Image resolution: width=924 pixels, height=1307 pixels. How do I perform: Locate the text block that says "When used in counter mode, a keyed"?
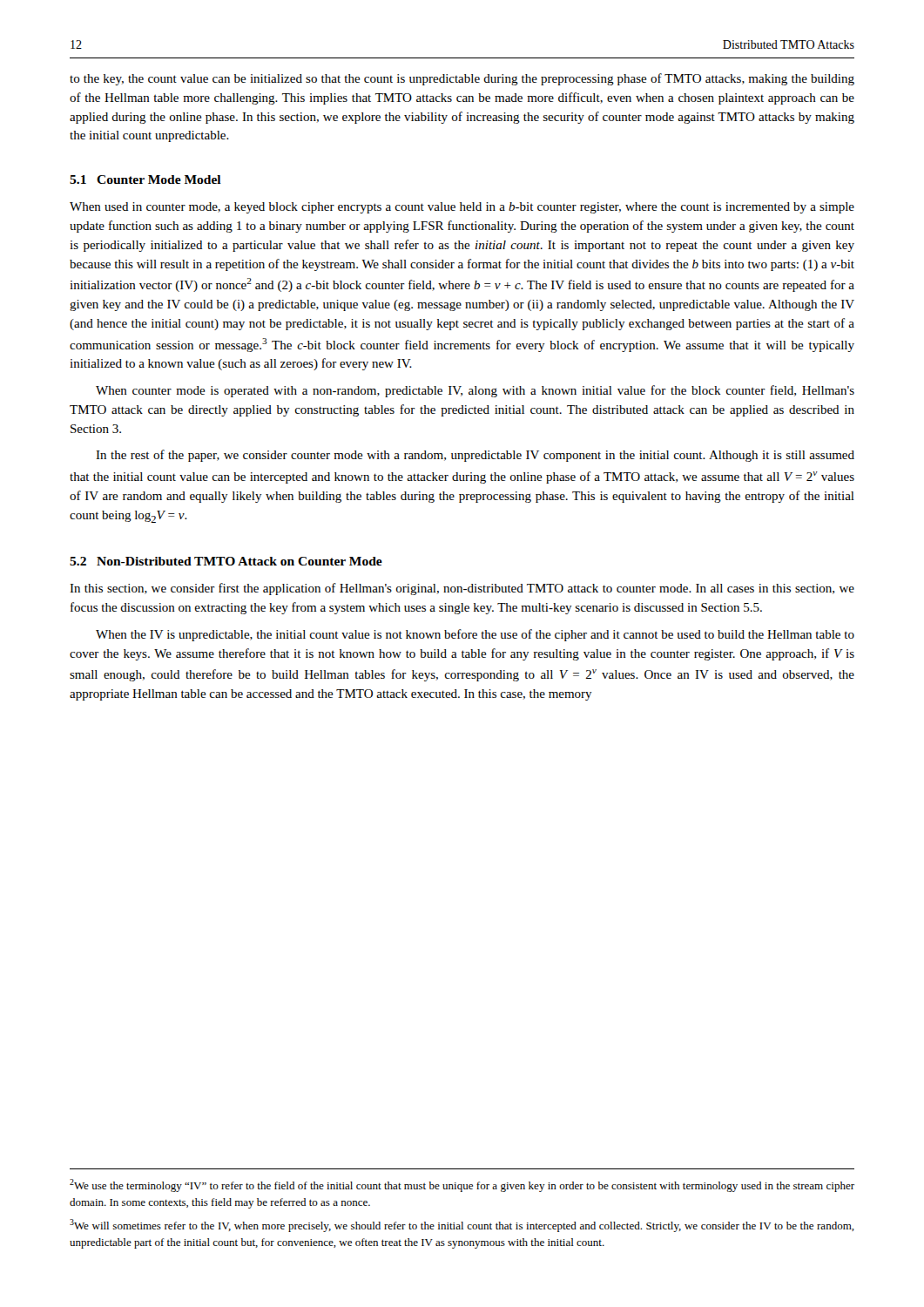point(462,208)
